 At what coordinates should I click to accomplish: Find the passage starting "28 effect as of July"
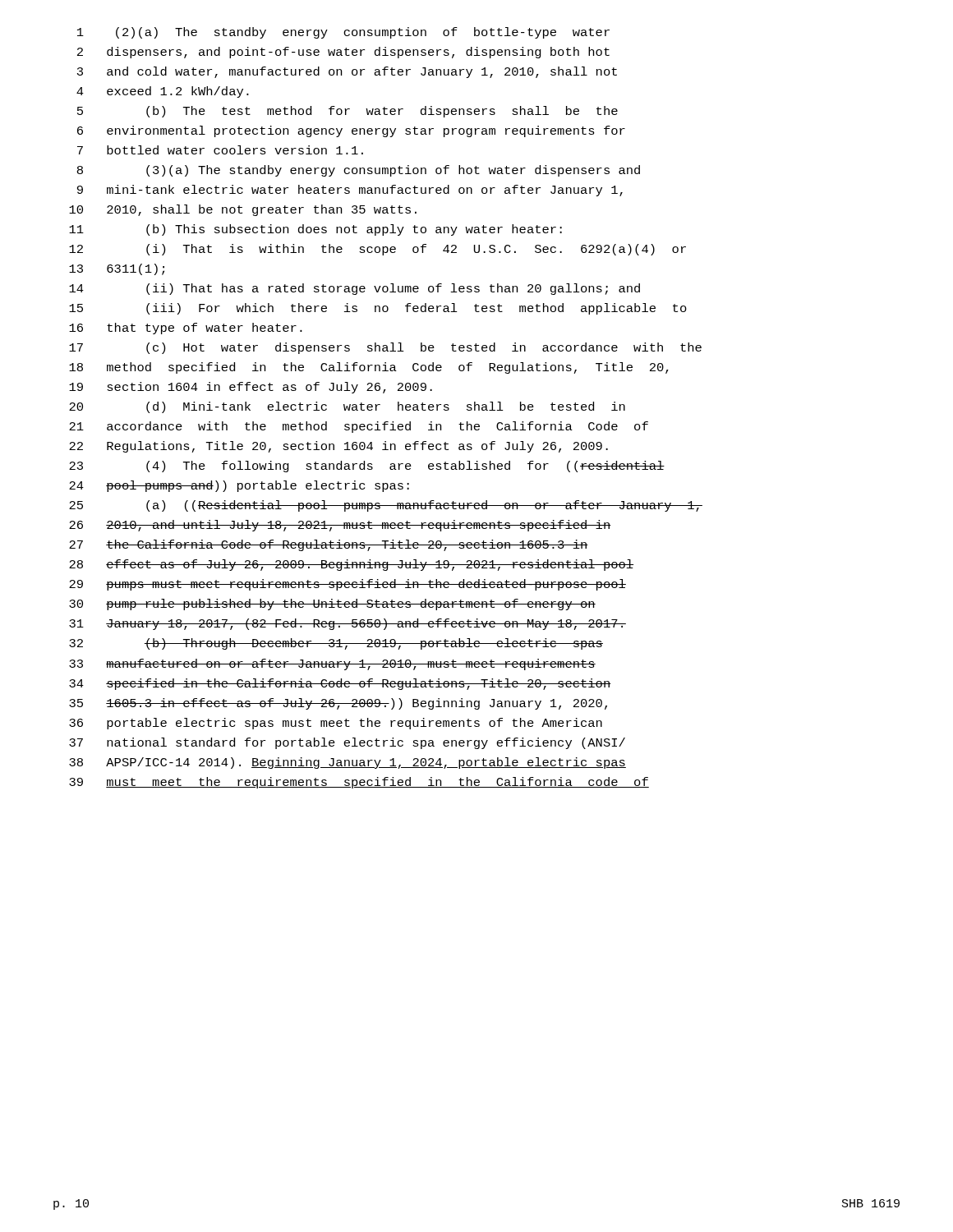[476, 565]
